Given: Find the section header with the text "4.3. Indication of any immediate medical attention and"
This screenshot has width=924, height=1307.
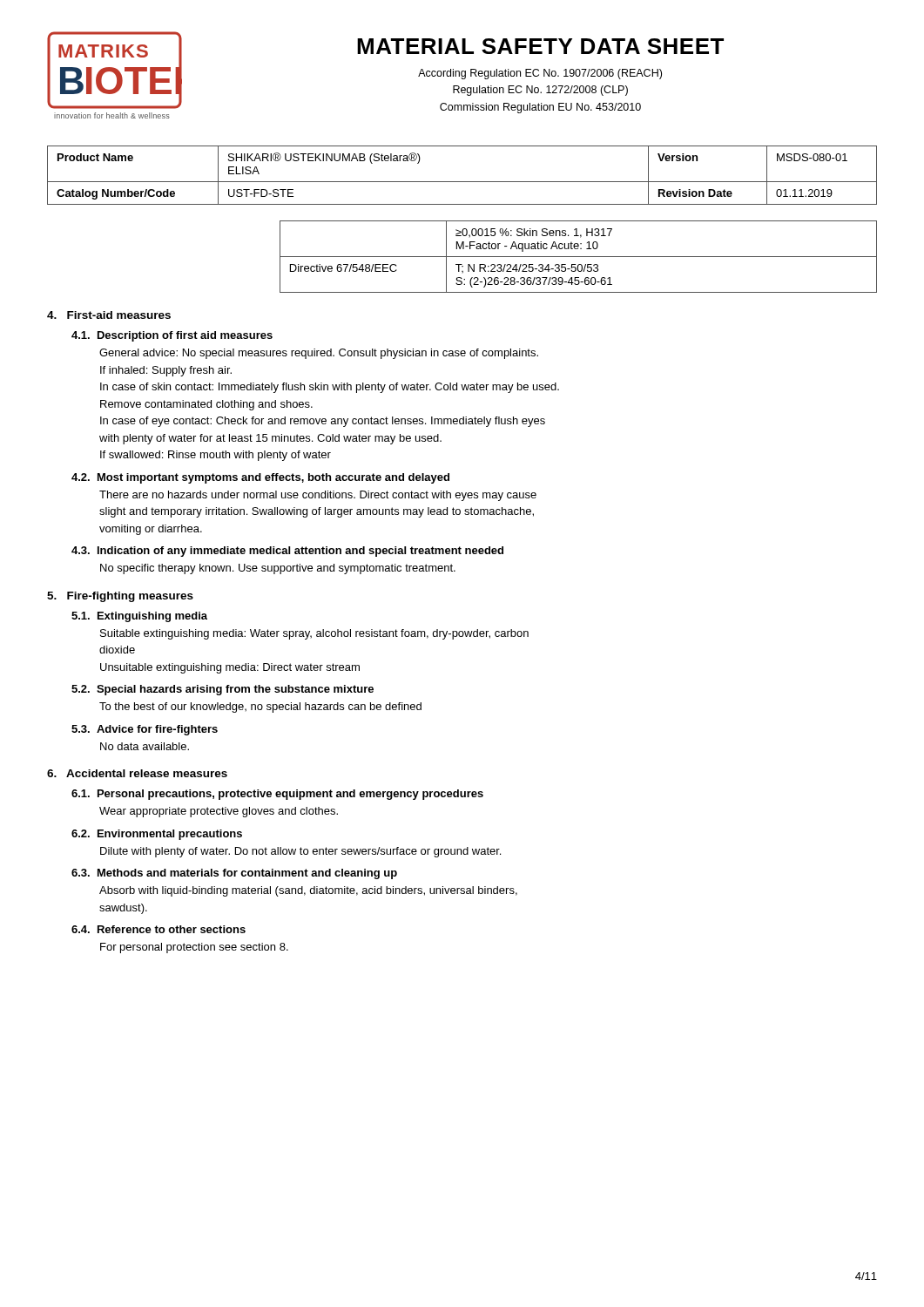Looking at the screenshot, I should (x=288, y=550).
